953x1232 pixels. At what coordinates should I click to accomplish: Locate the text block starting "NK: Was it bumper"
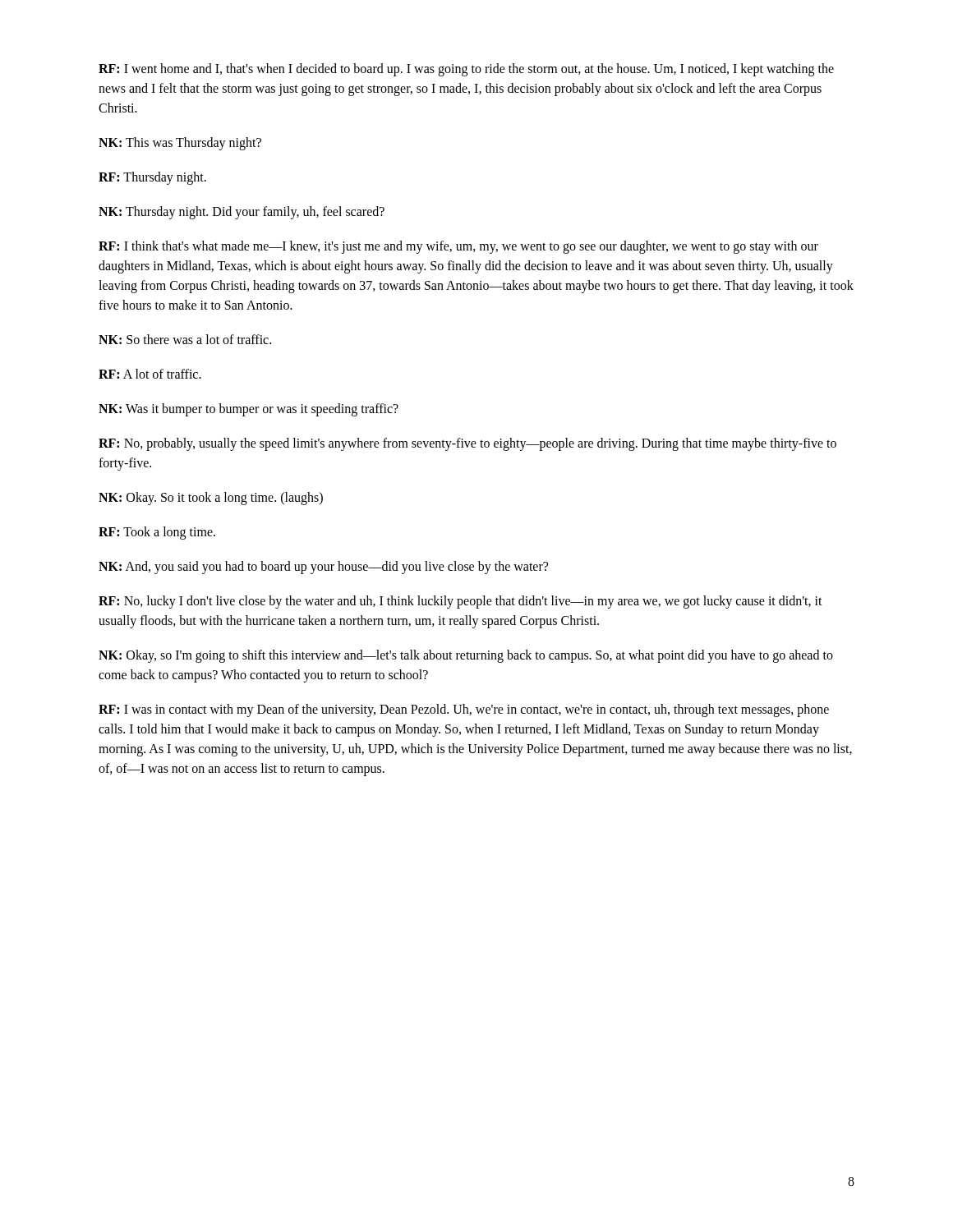point(249,409)
